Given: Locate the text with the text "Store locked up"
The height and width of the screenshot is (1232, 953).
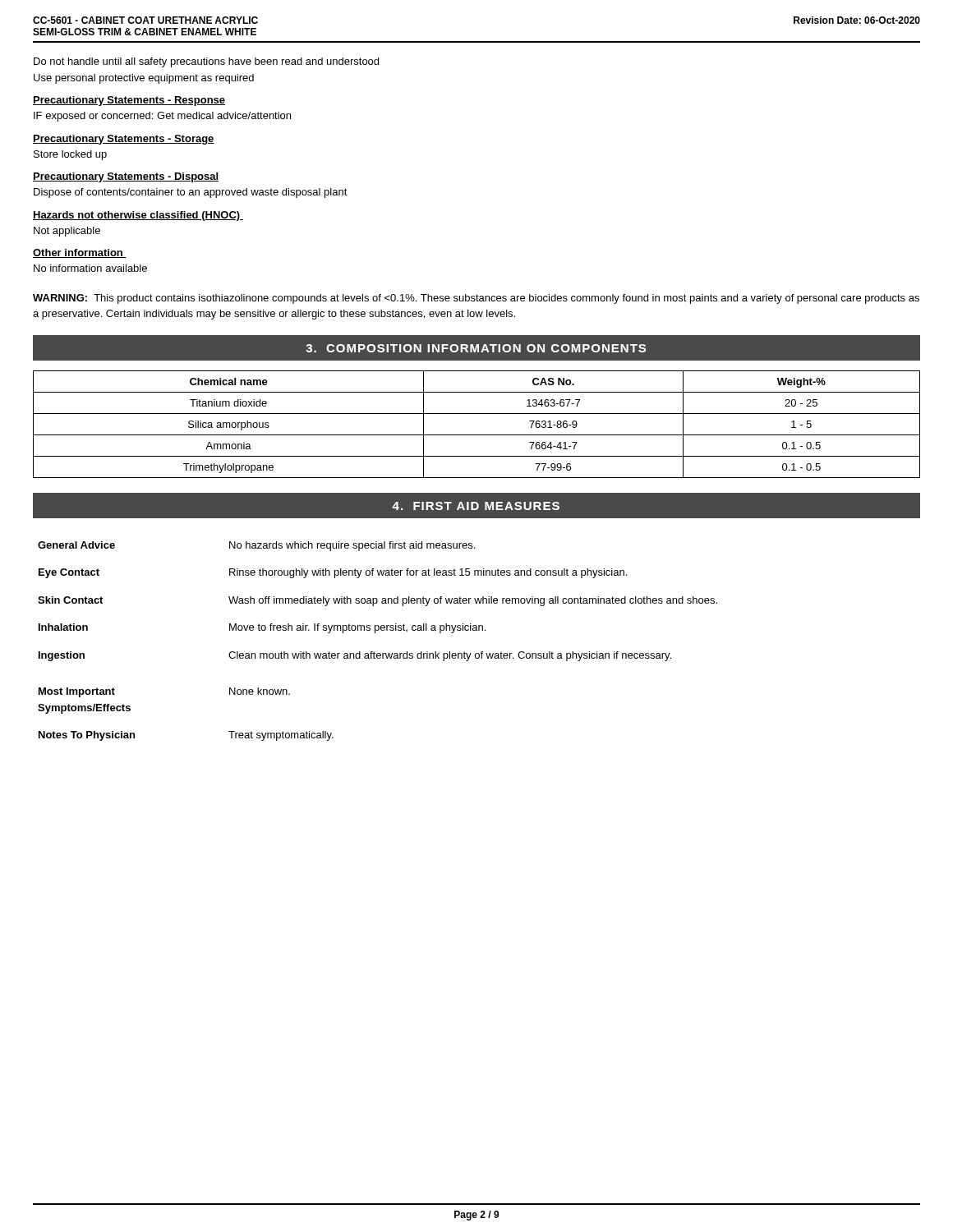Looking at the screenshot, I should tap(70, 154).
